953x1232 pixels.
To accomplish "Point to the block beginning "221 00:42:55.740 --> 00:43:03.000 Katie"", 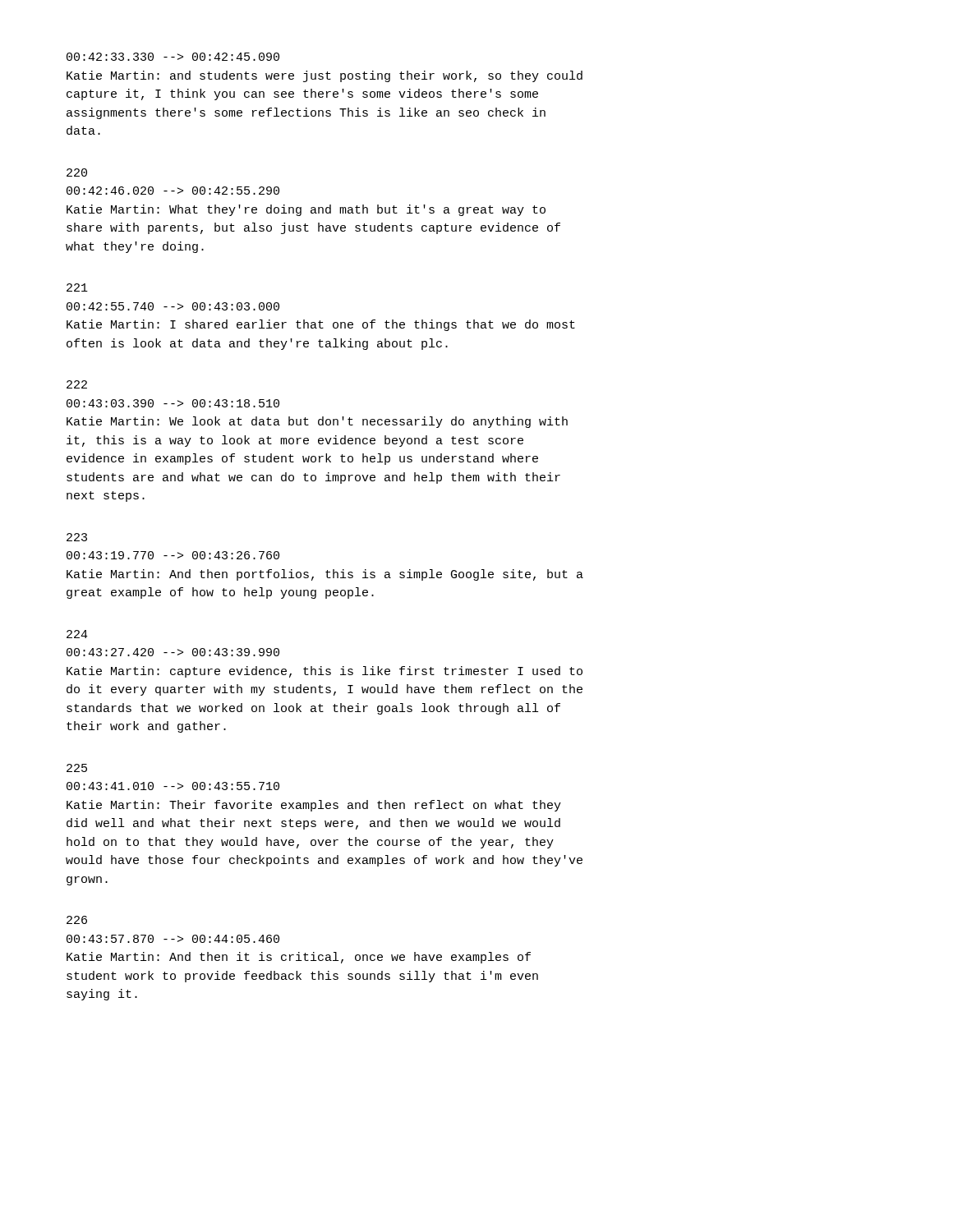I will click(x=321, y=316).
